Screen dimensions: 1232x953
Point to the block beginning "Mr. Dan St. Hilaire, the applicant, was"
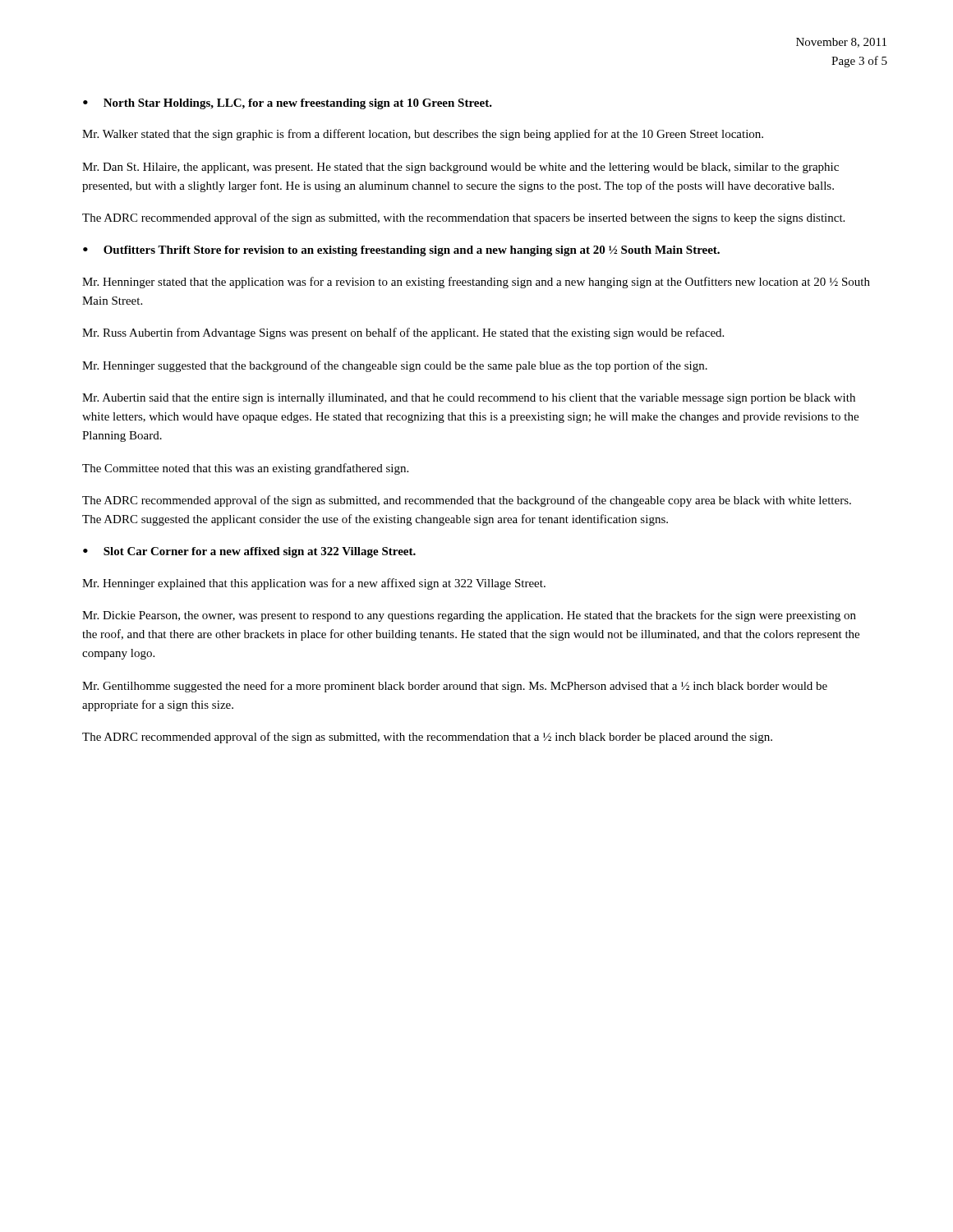pos(461,176)
